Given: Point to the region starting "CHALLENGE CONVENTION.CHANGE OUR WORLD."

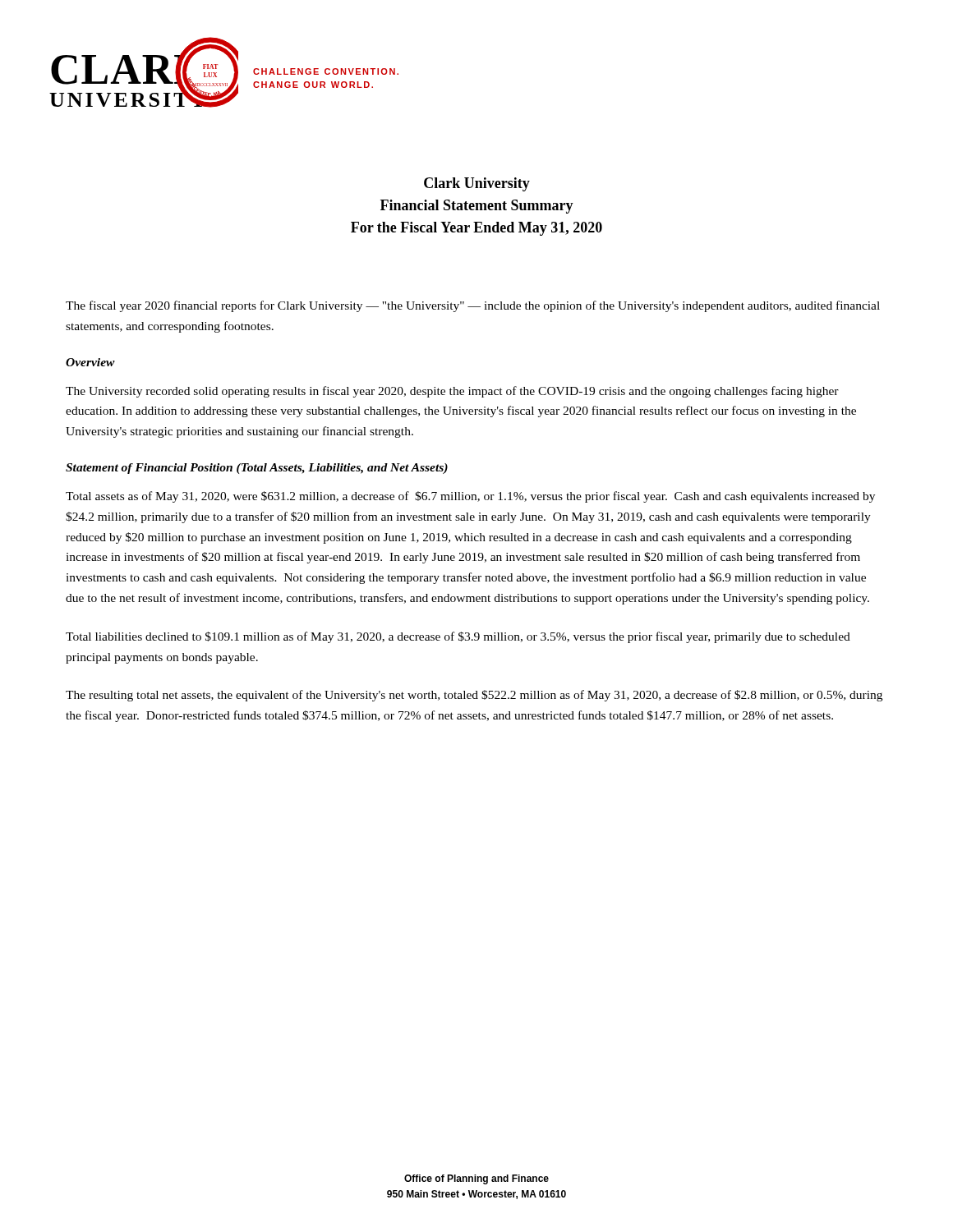Looking at the screenshot, I should [327, 78].
